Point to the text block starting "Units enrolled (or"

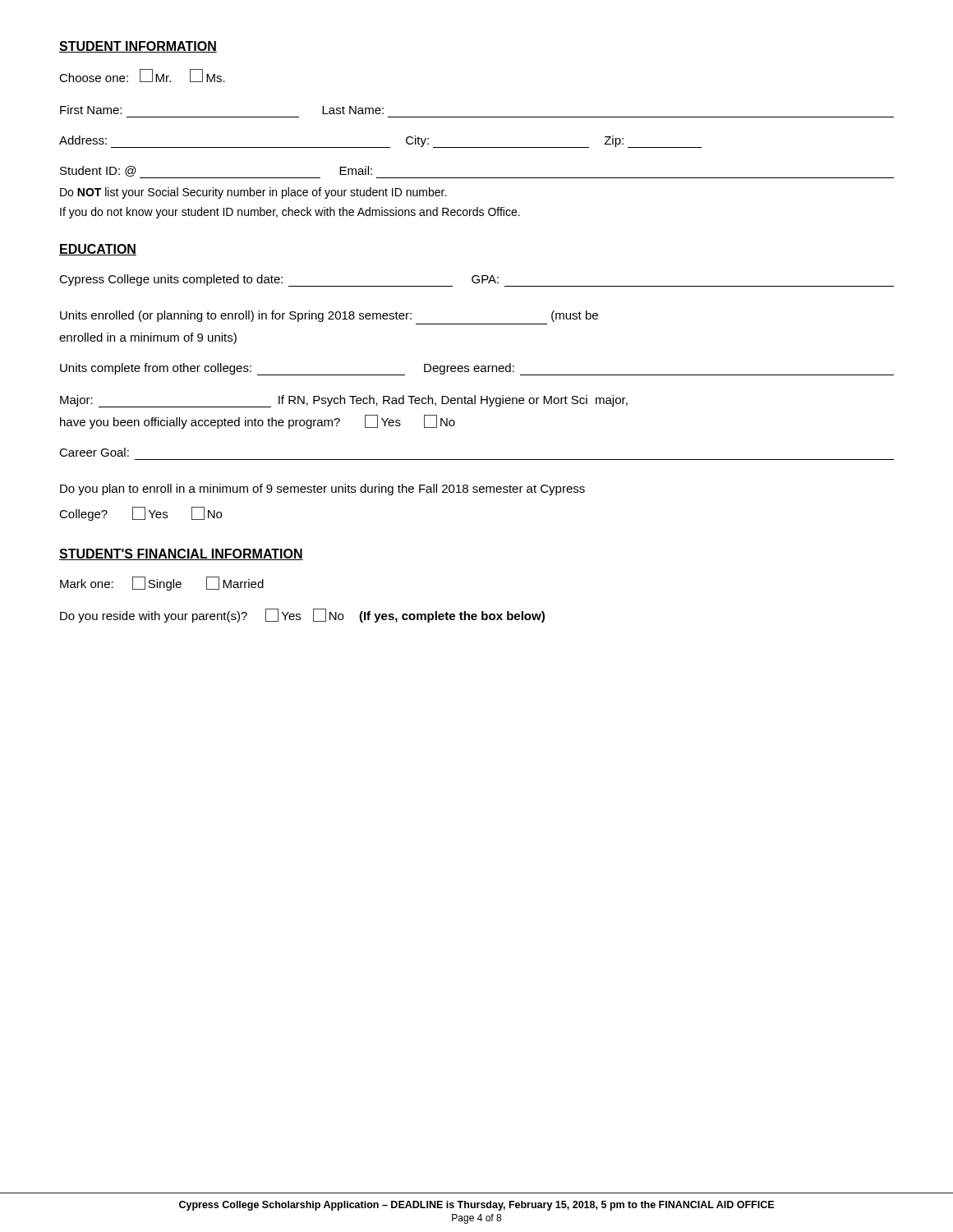click(329, 314)
